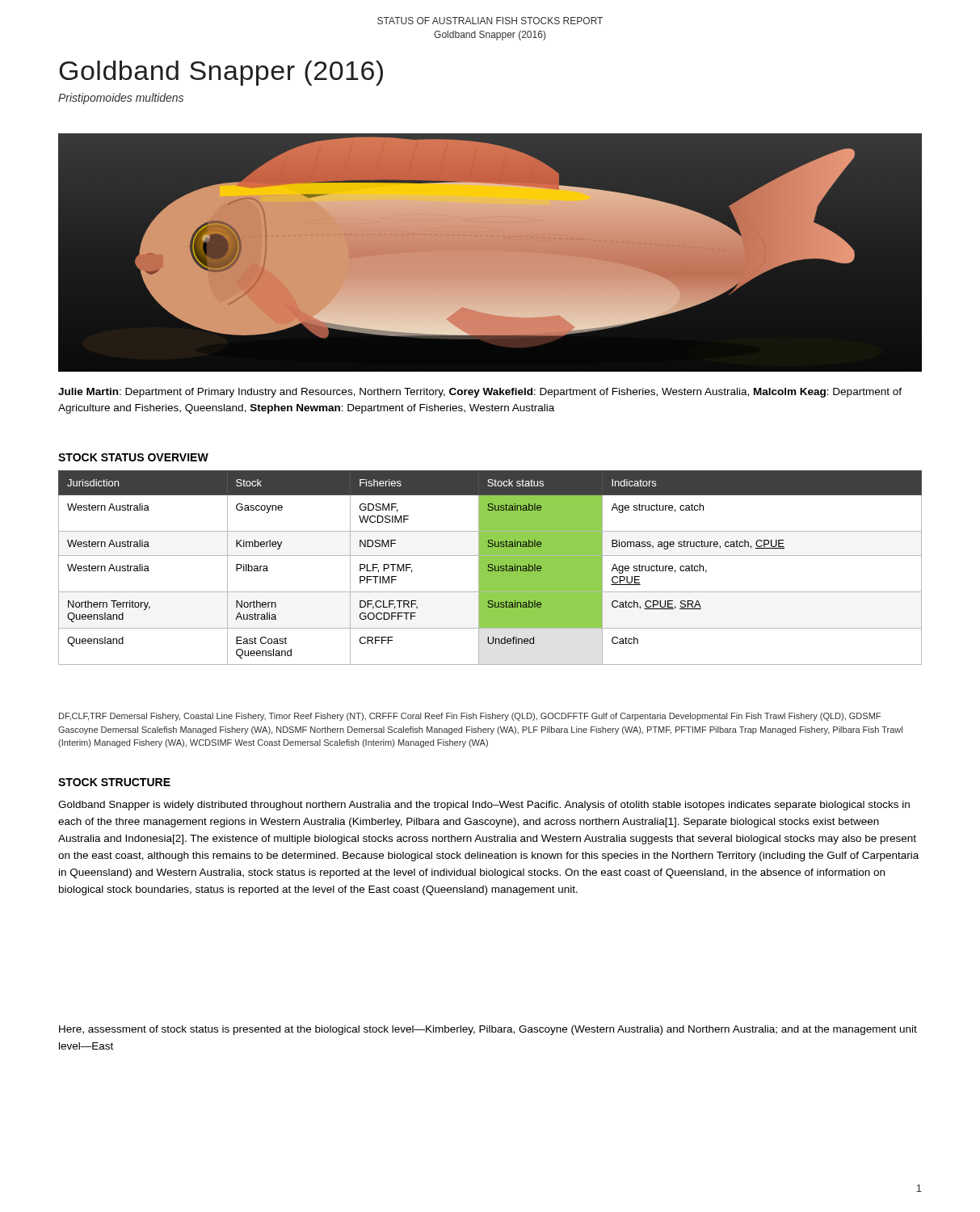Viewport: 980px width, 1212px height.
Task: Select the table
Action: pyautogui.click(x=490, y=568)
